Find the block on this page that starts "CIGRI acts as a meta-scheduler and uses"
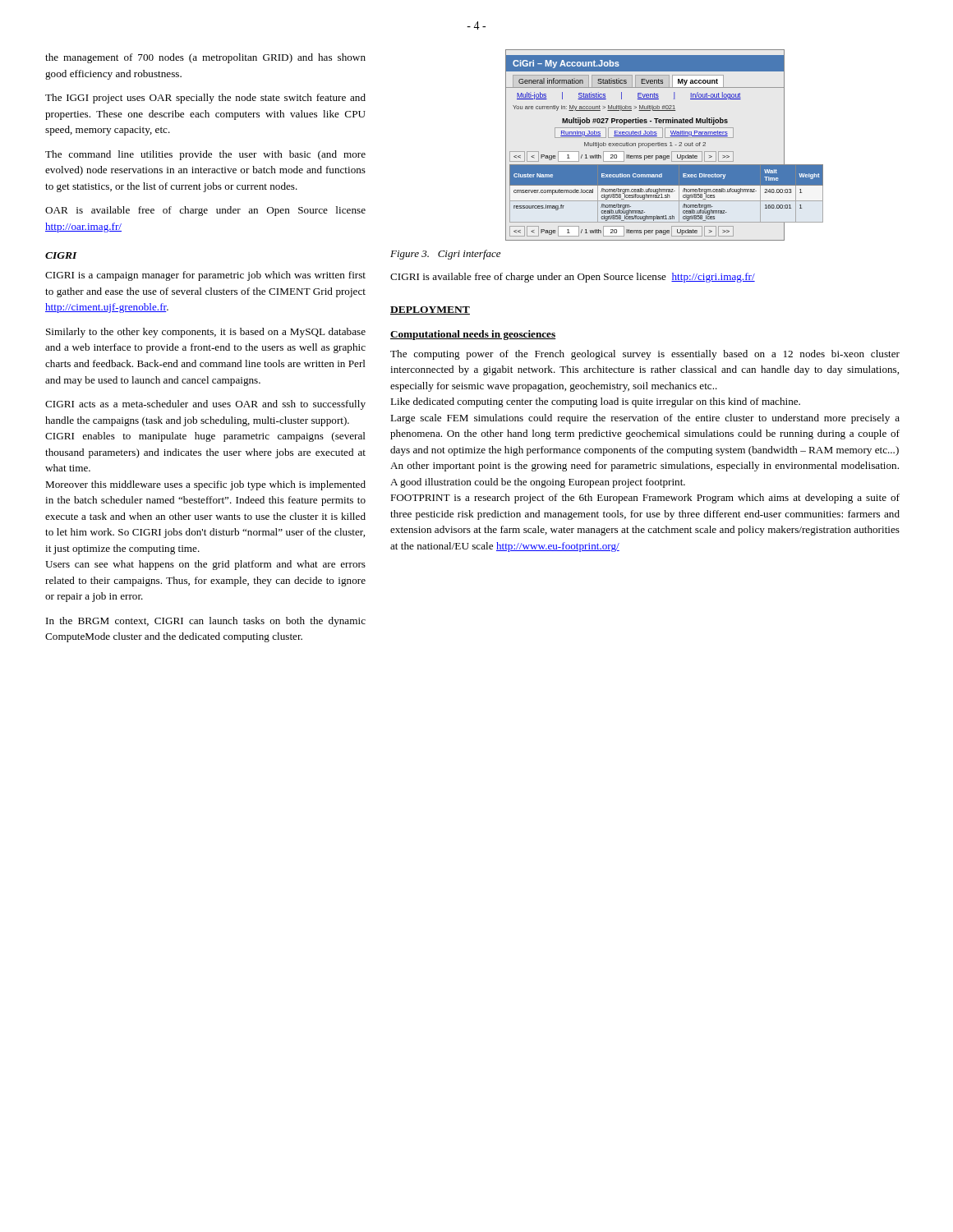The image size is (953, 1232). tap(205, 500)
